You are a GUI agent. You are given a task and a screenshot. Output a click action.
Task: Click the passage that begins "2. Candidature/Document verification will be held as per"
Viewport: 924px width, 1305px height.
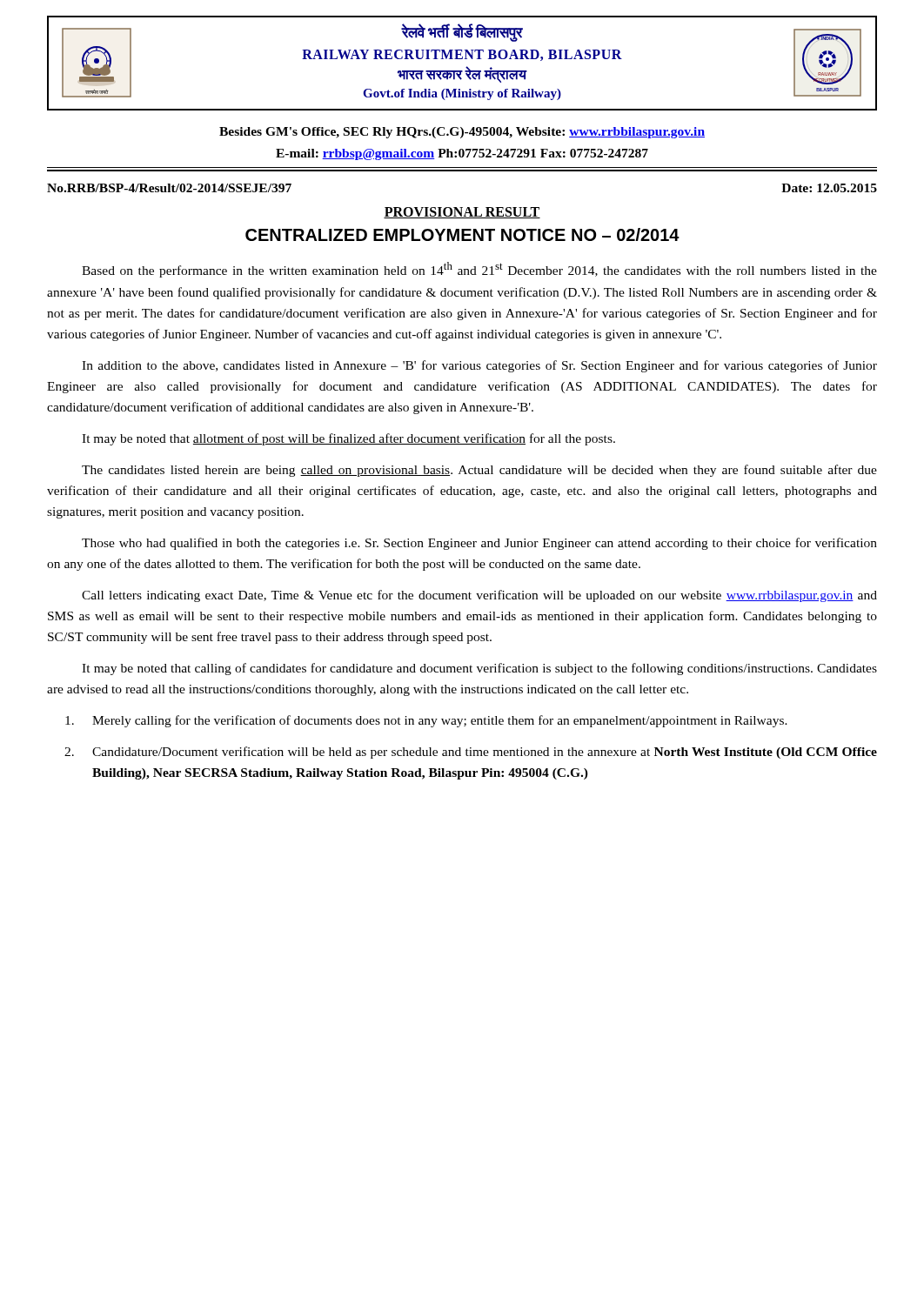(471, 762)
